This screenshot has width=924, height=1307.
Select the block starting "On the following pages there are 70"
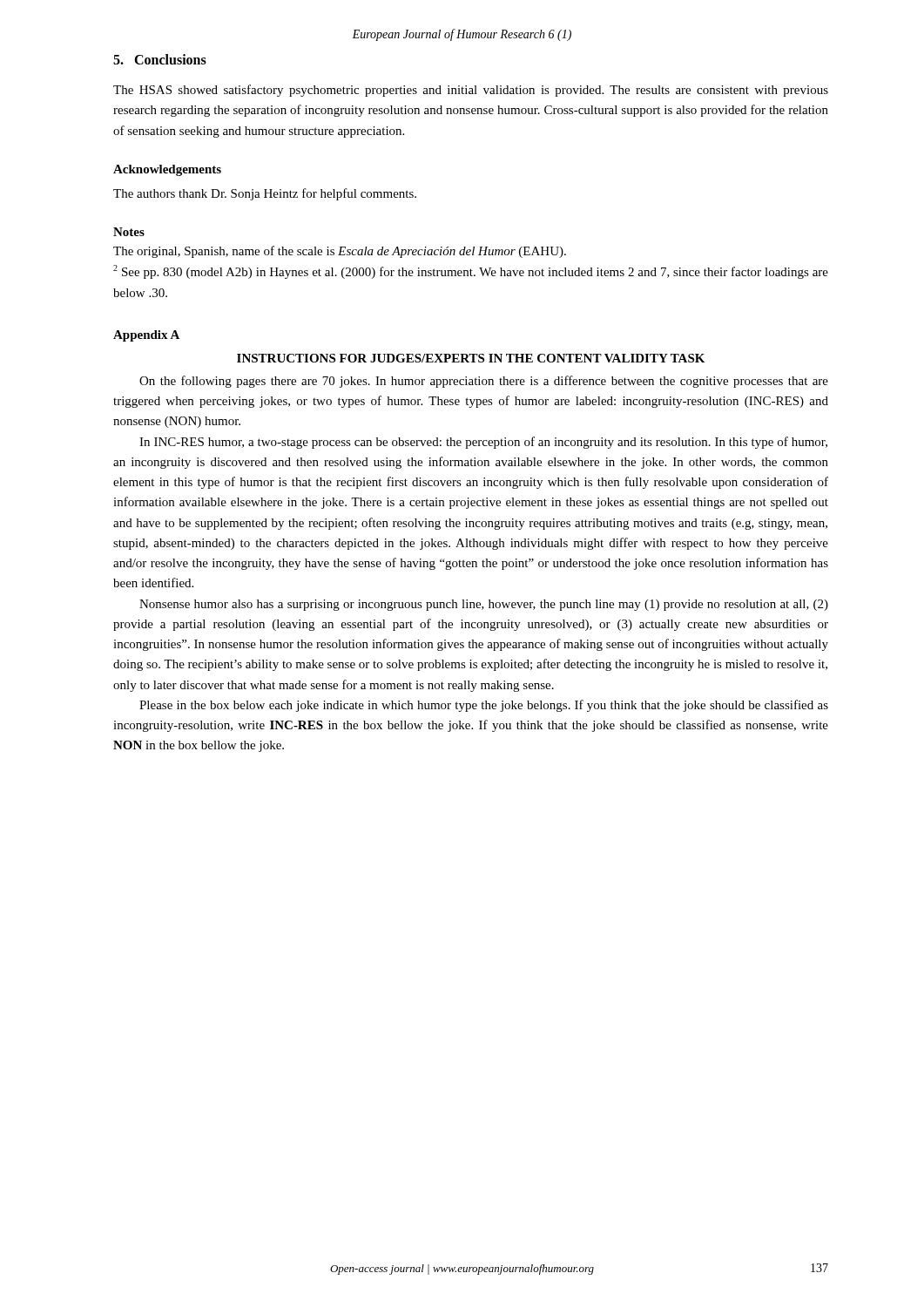coord(471,563)
